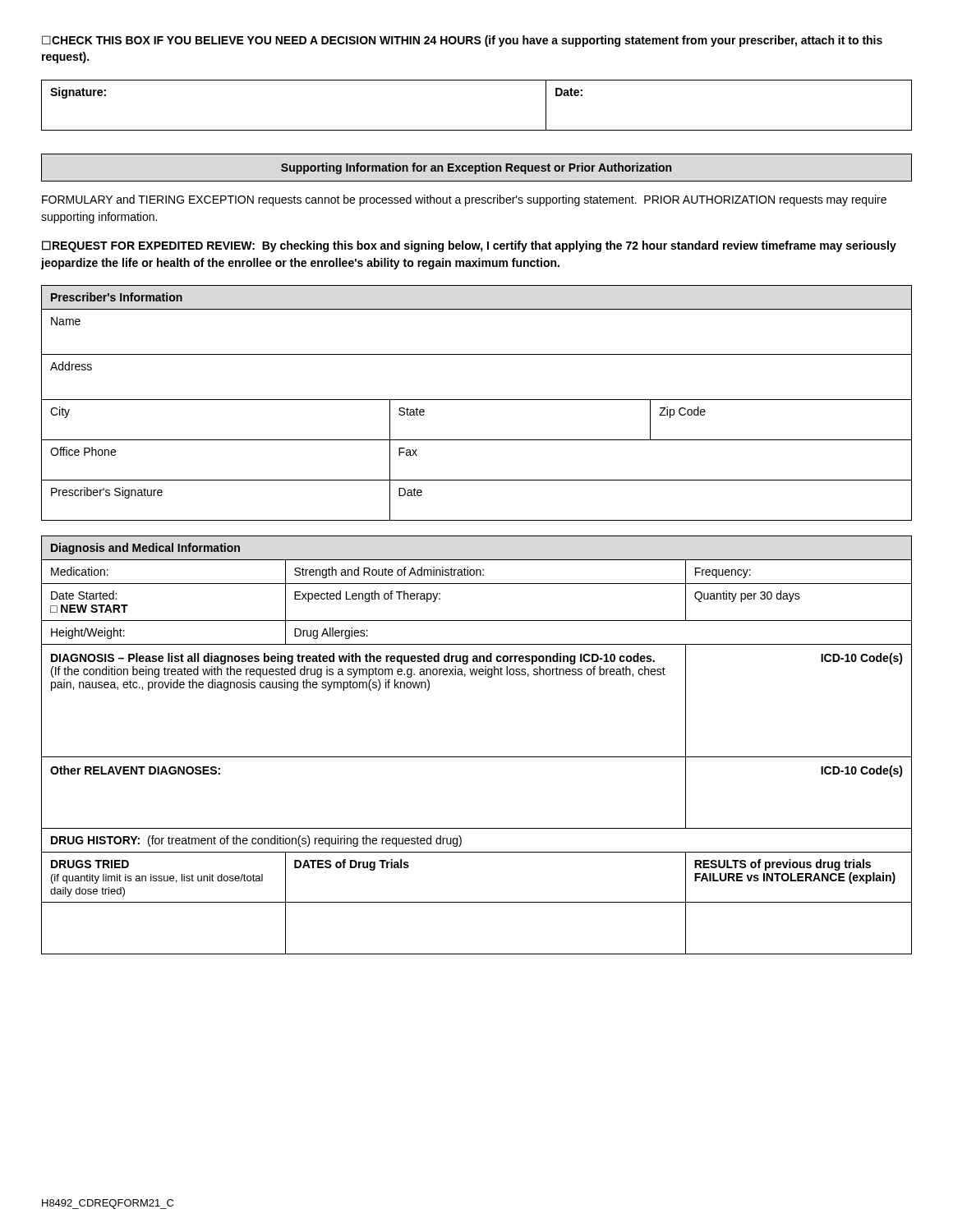Find the text block with the text "☐REQUEST FOR EXPEDITED REVIEW: By checking this"
953x1232 pixels.
(x=469, y=254)
